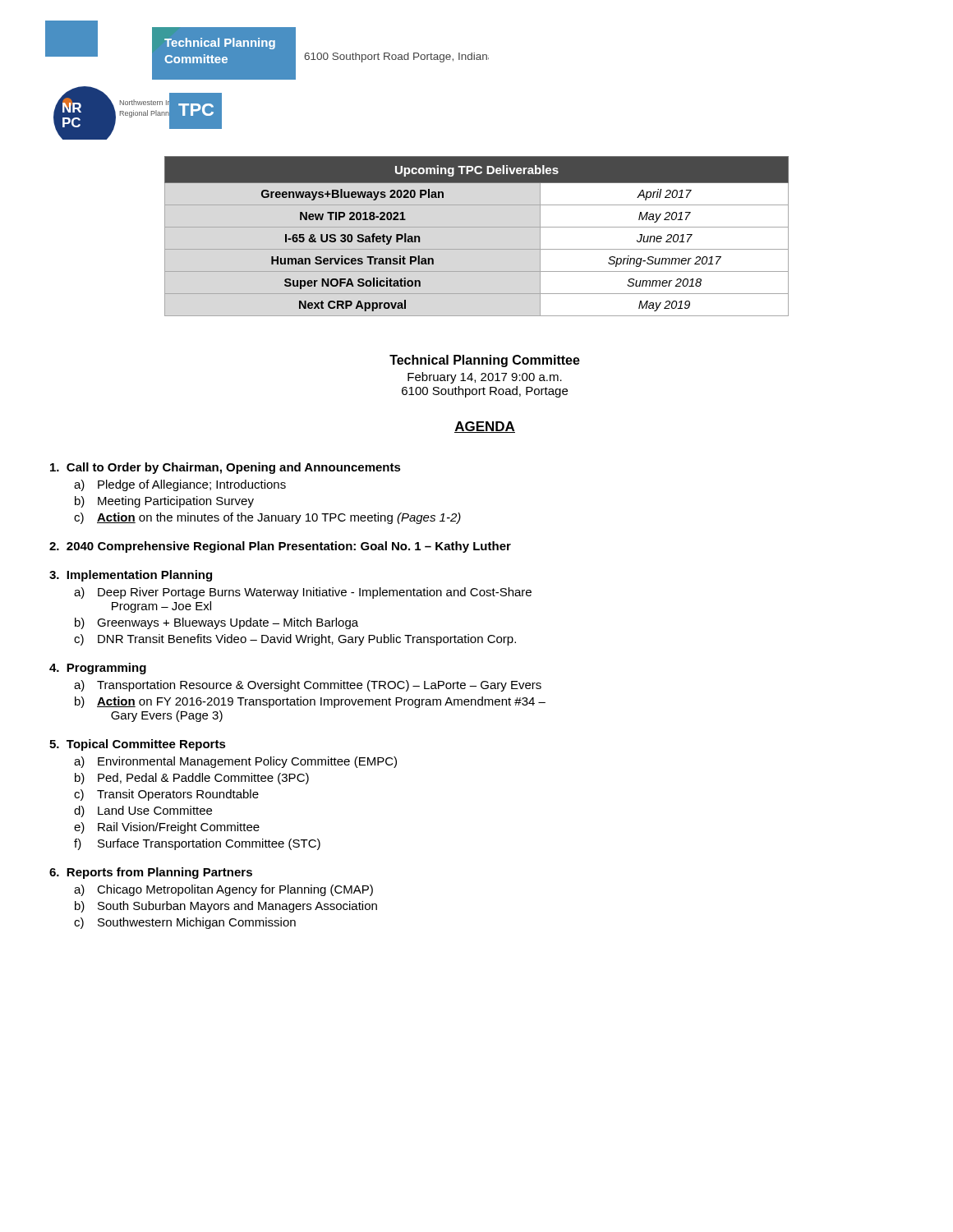The image size is (953, 1232).
Task: Locate the list item containing "4. Programming a)Transportation Resource &"
Action: tap(481, 691)
